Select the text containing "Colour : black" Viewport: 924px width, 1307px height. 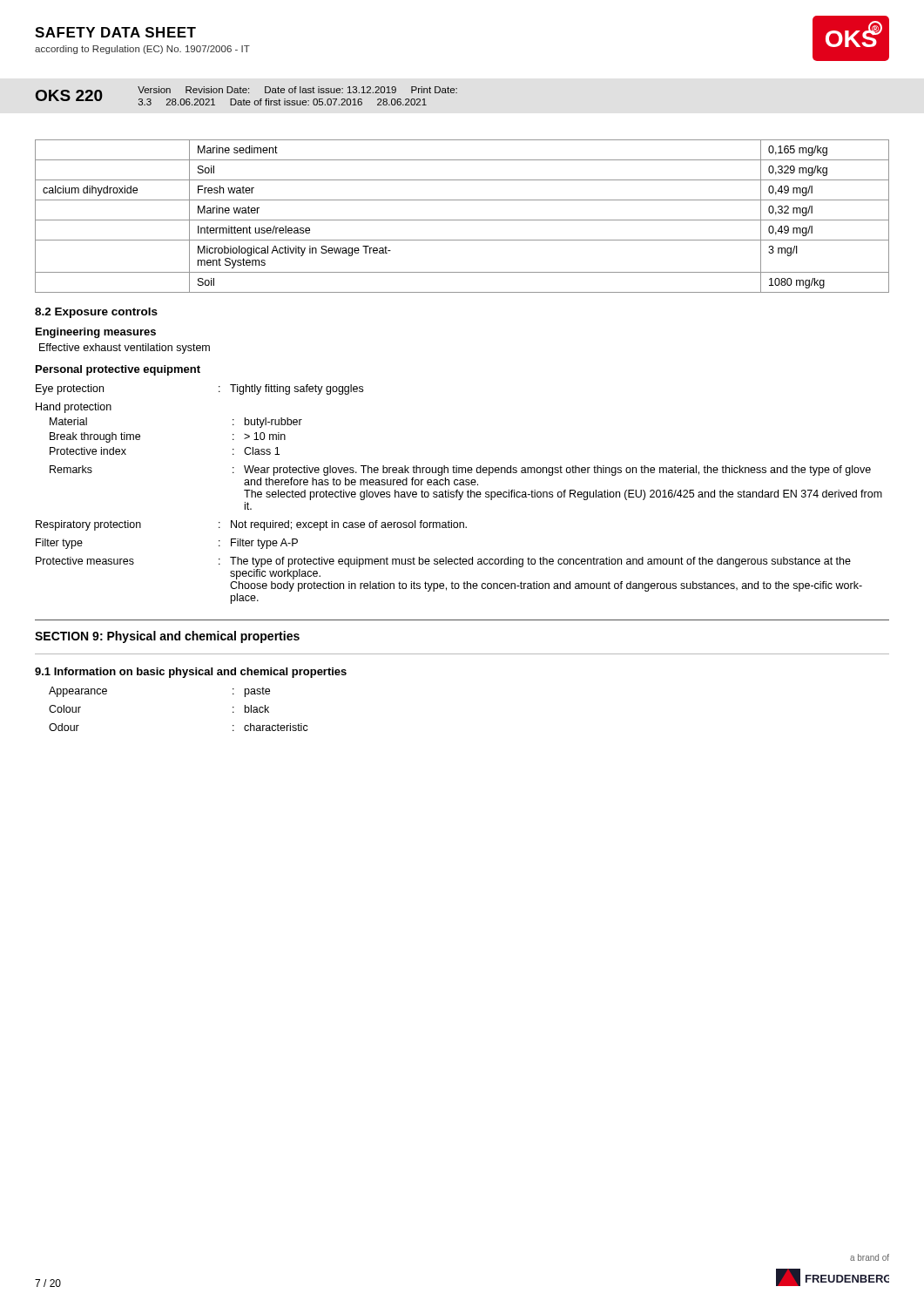(x=64, y=709)
